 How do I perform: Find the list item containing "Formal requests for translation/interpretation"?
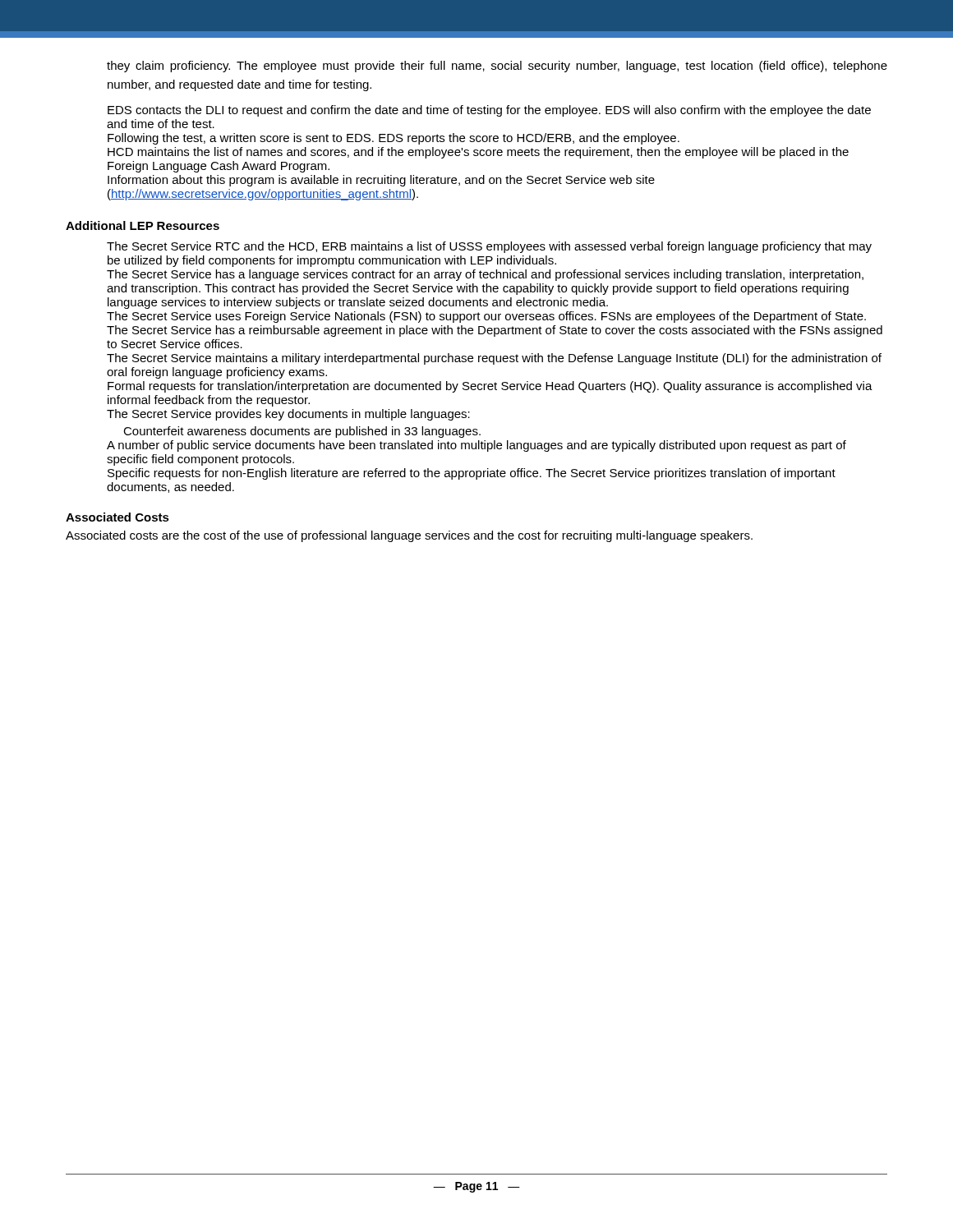(x=497, y=392)
